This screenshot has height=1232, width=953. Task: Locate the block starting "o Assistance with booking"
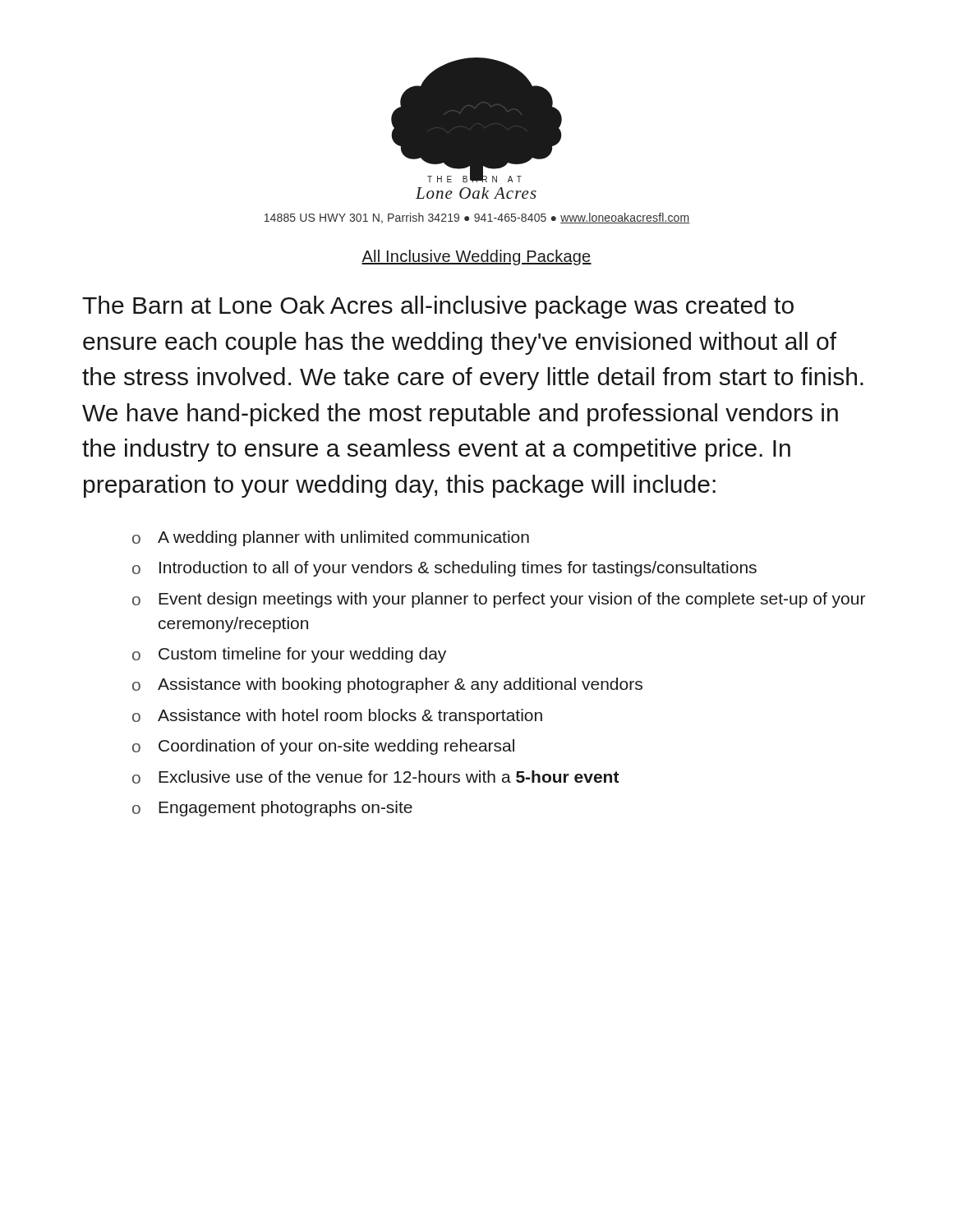(501, 685)
